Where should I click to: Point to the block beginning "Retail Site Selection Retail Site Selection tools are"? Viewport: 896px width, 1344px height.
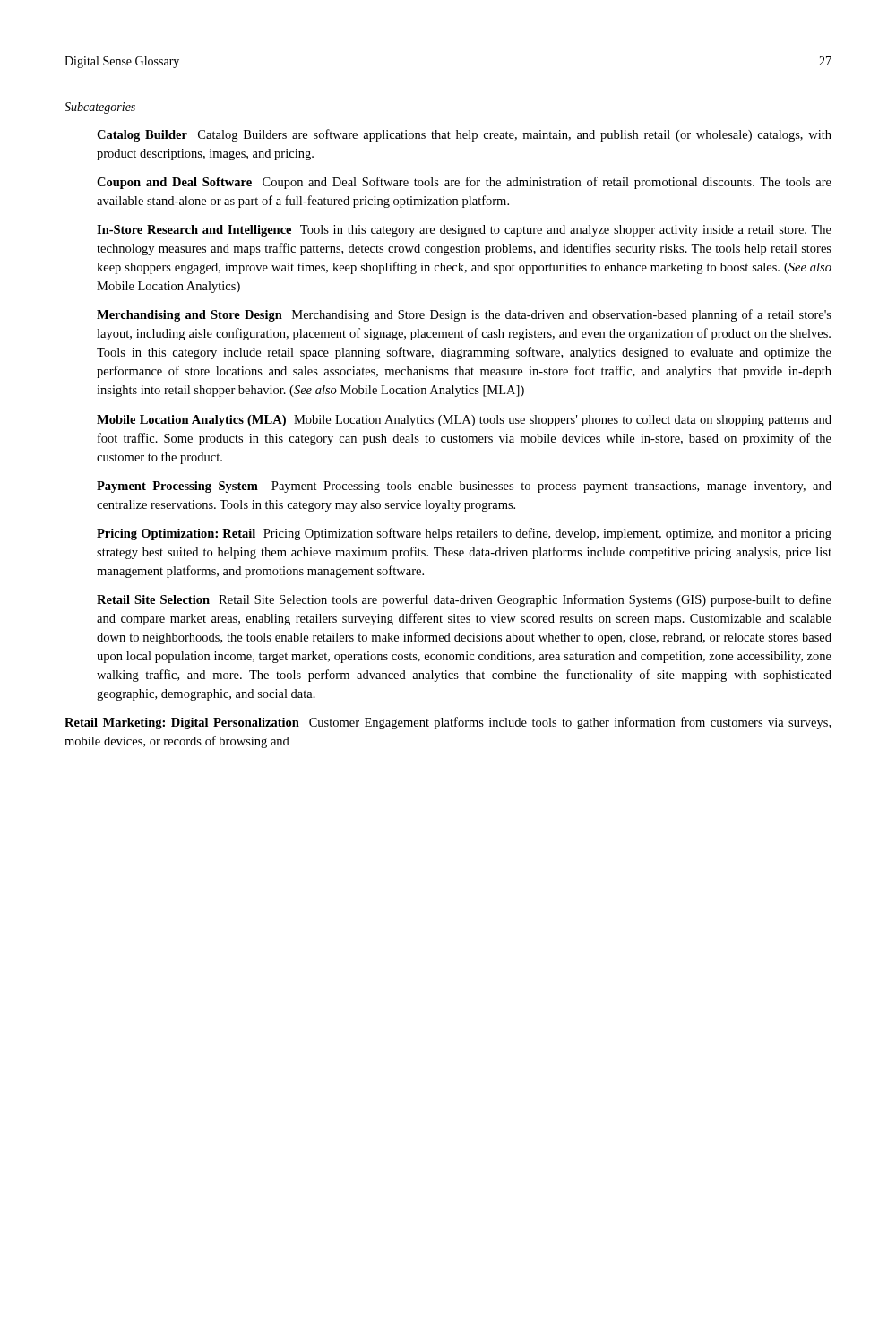point(464,646)
